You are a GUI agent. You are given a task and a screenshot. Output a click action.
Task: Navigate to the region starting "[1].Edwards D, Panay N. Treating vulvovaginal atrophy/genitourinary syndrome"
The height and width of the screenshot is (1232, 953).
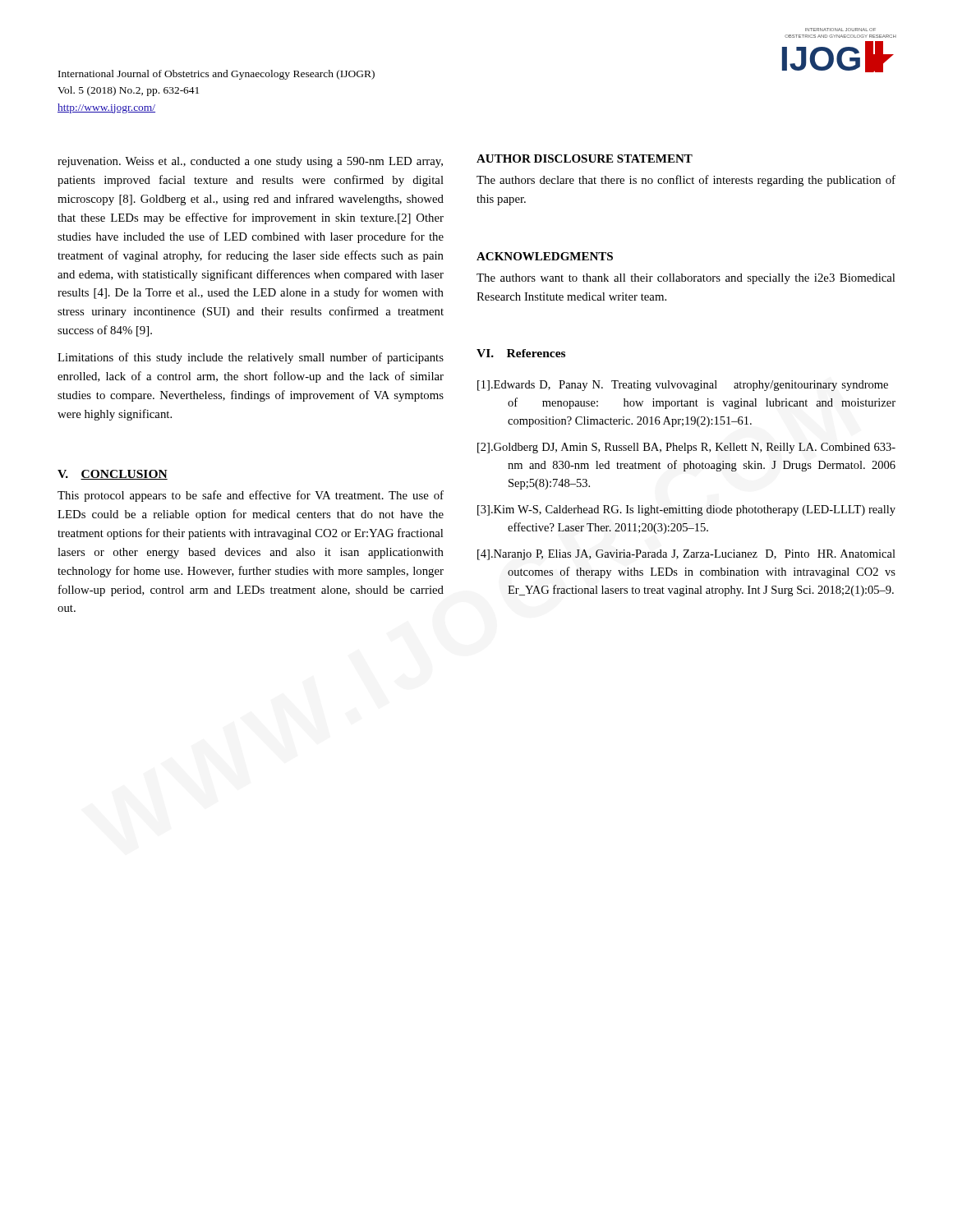(686, 402)
